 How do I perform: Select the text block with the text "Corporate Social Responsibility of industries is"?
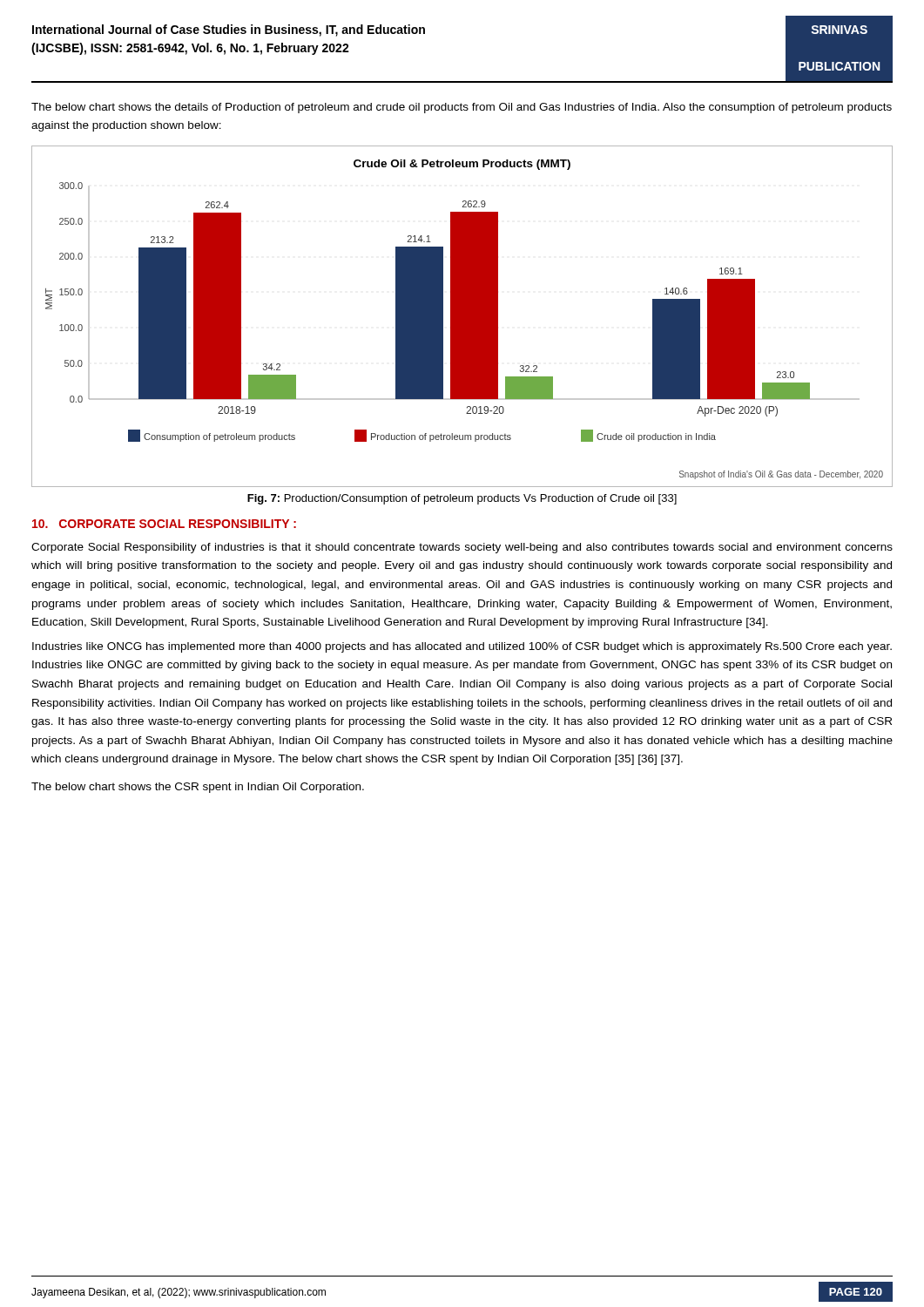click(462, 584)
